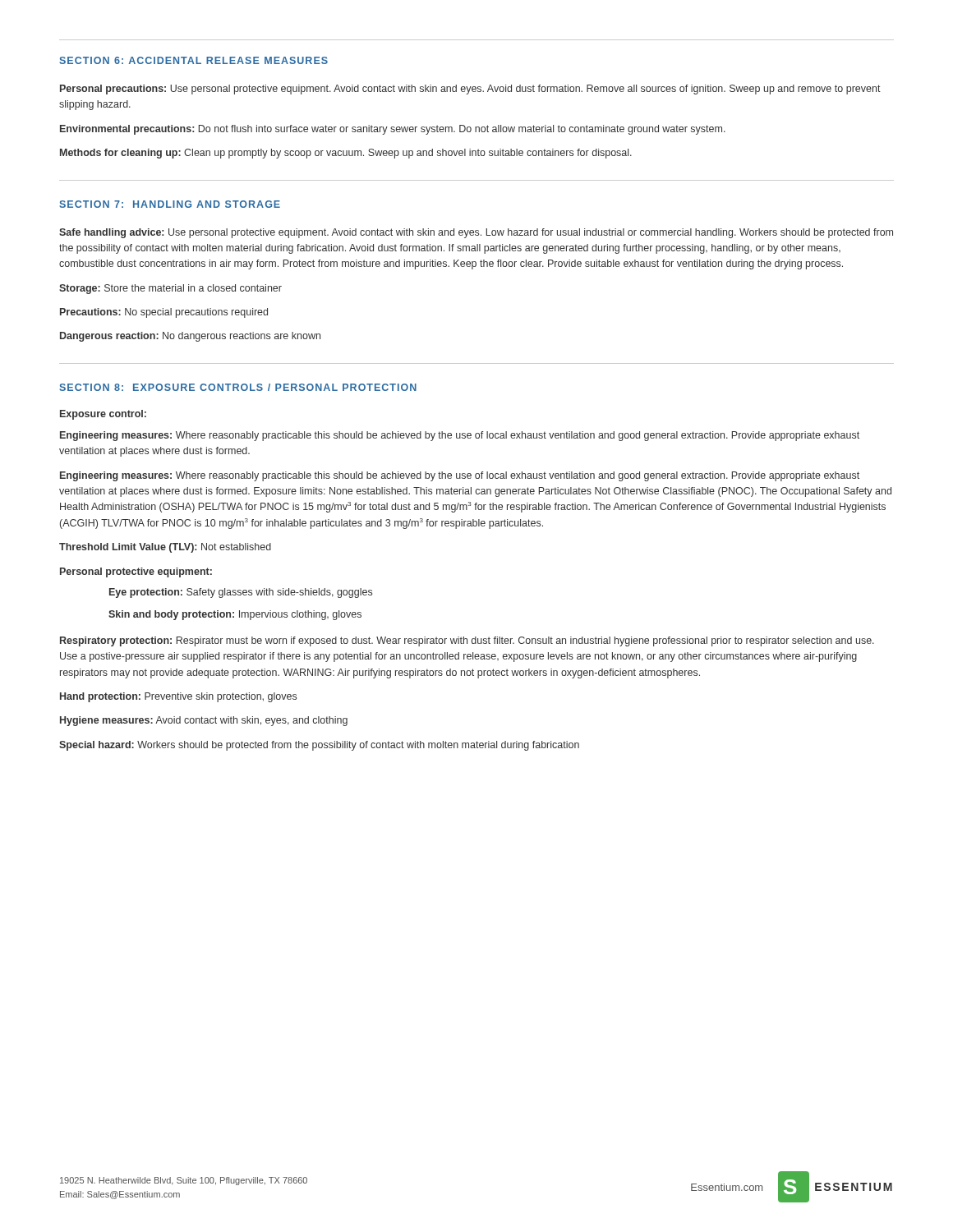This screenshot has height=1232, width=953.
Task: Select the text block starting "Skin and body protection: Impervious clothing, gloves"
Action: click(x=235, y=615)
